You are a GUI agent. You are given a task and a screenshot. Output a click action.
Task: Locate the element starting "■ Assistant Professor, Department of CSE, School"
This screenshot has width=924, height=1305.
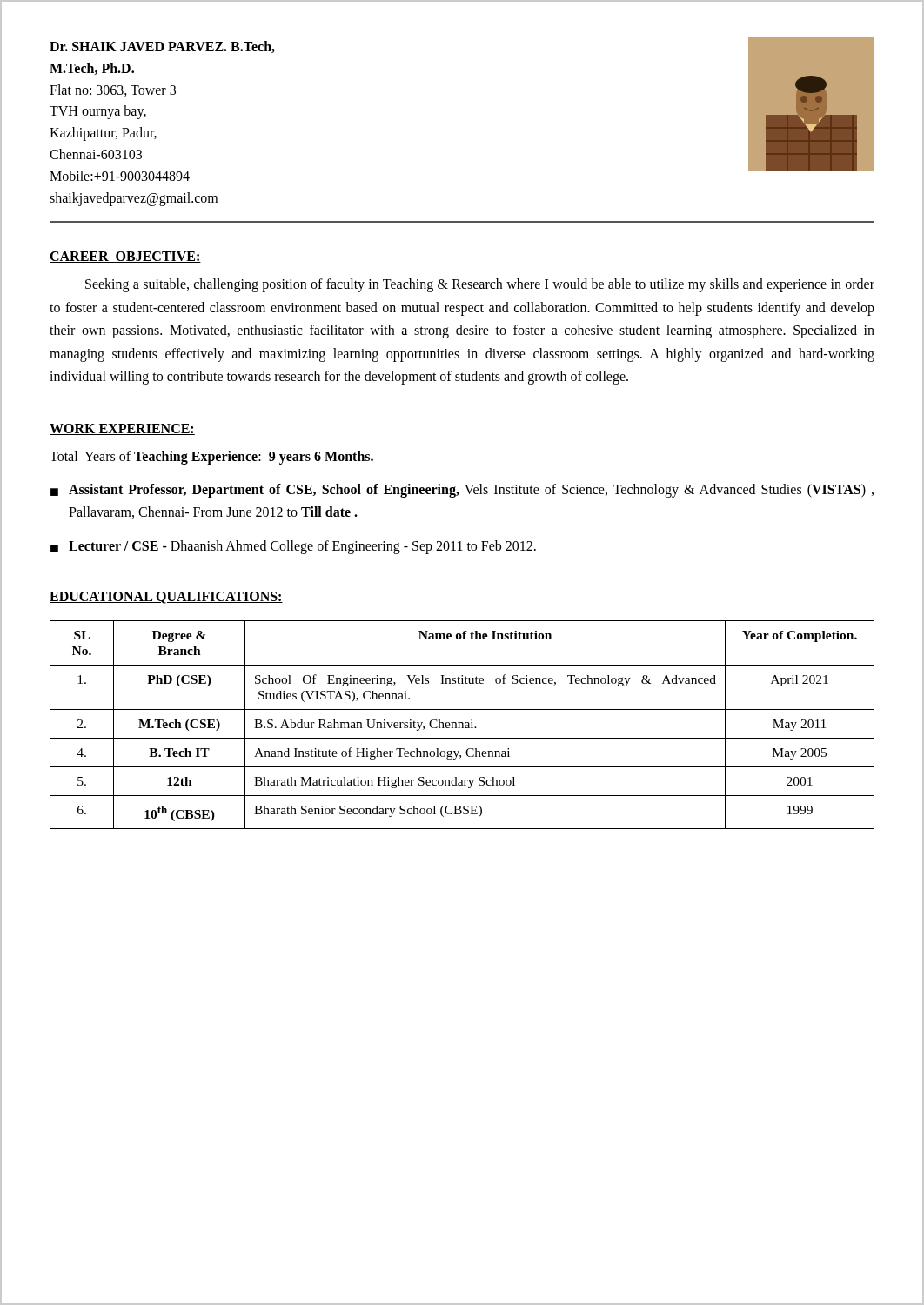point(462,501)
